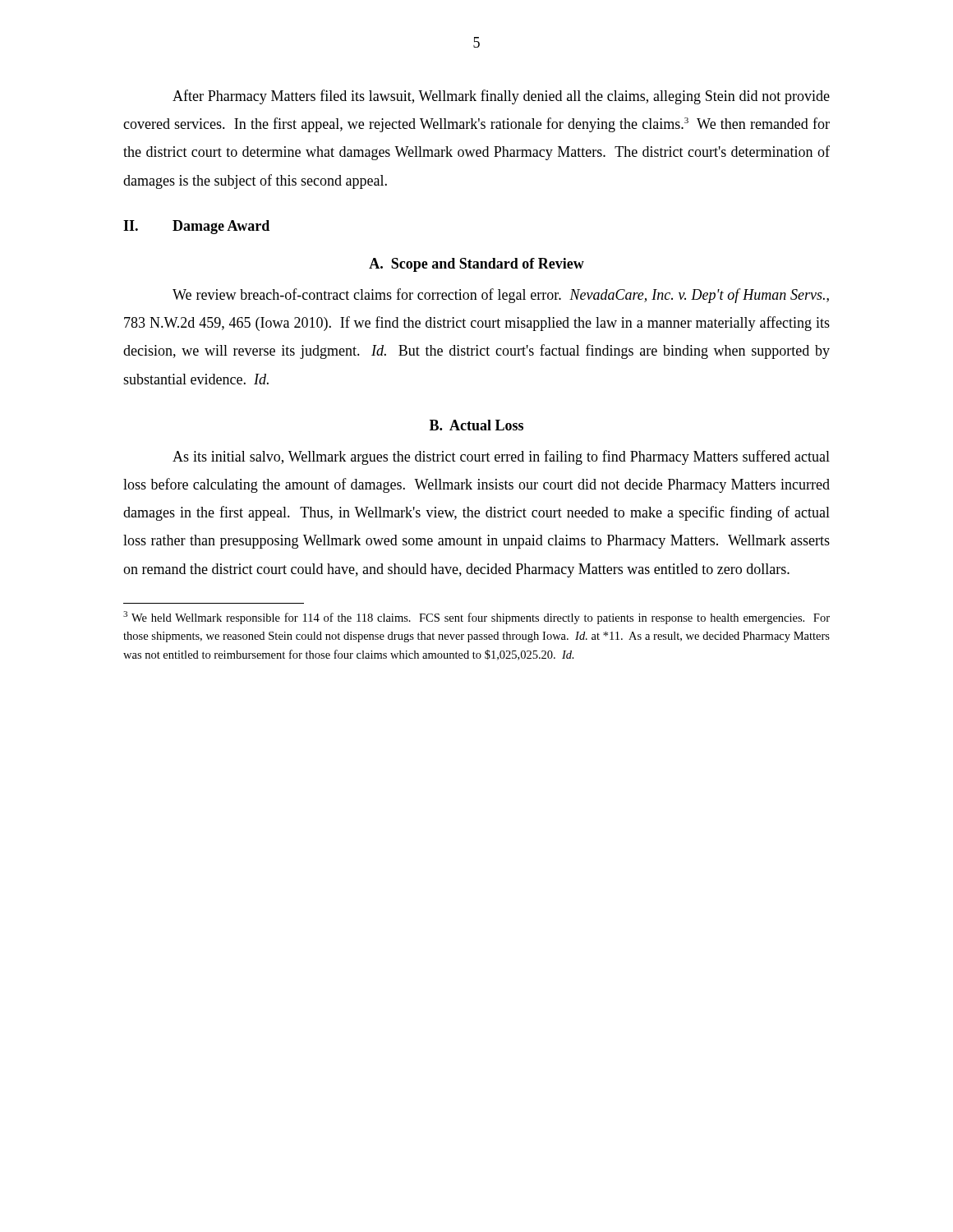The width and height of the screenshot is (953, 1232).
Task: Locate the section header containing "II. Damage Award"
Action: pyautogui.click(x=196, y=226)
